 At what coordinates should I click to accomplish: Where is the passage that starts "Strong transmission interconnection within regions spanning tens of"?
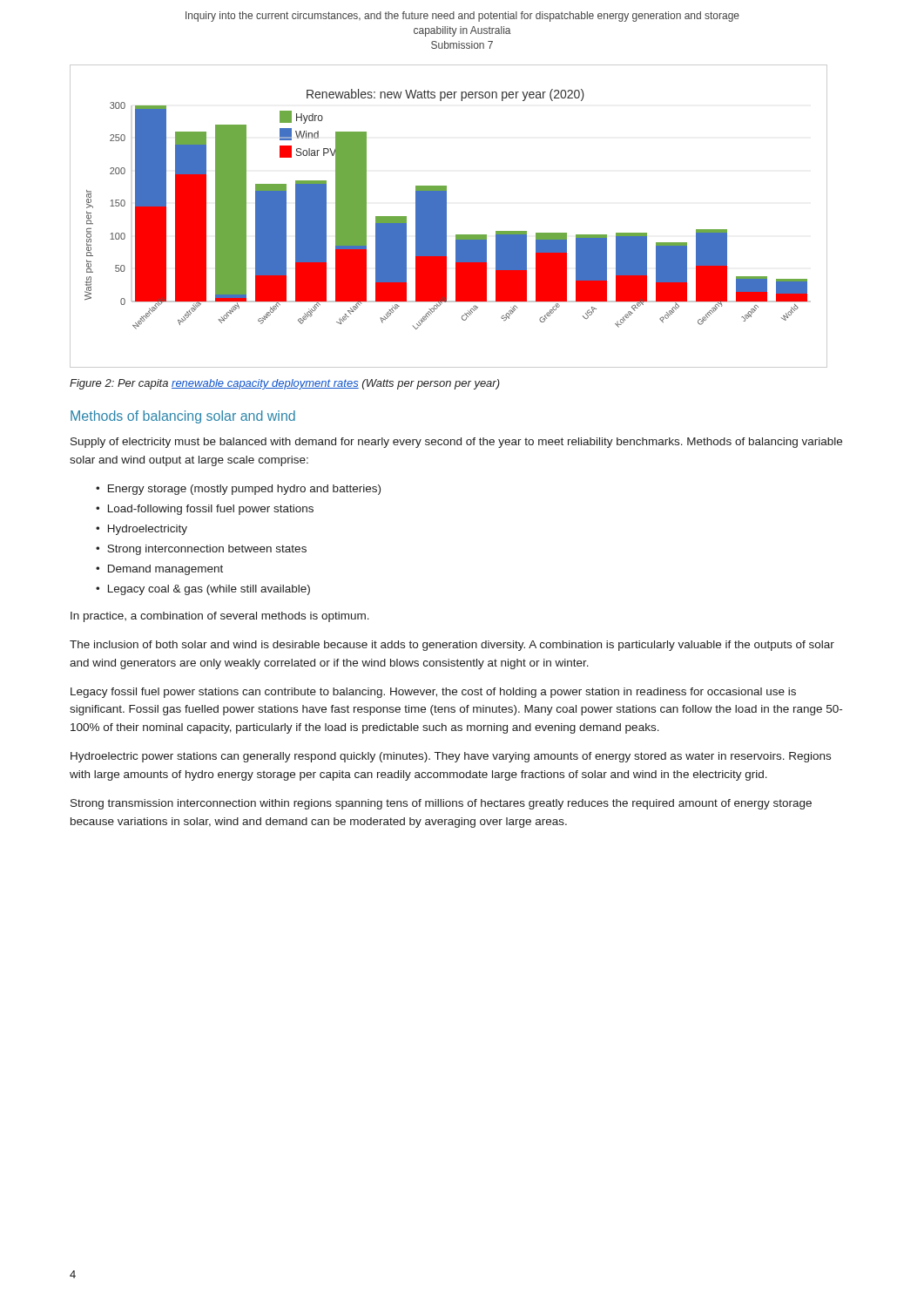coord(441,812)
